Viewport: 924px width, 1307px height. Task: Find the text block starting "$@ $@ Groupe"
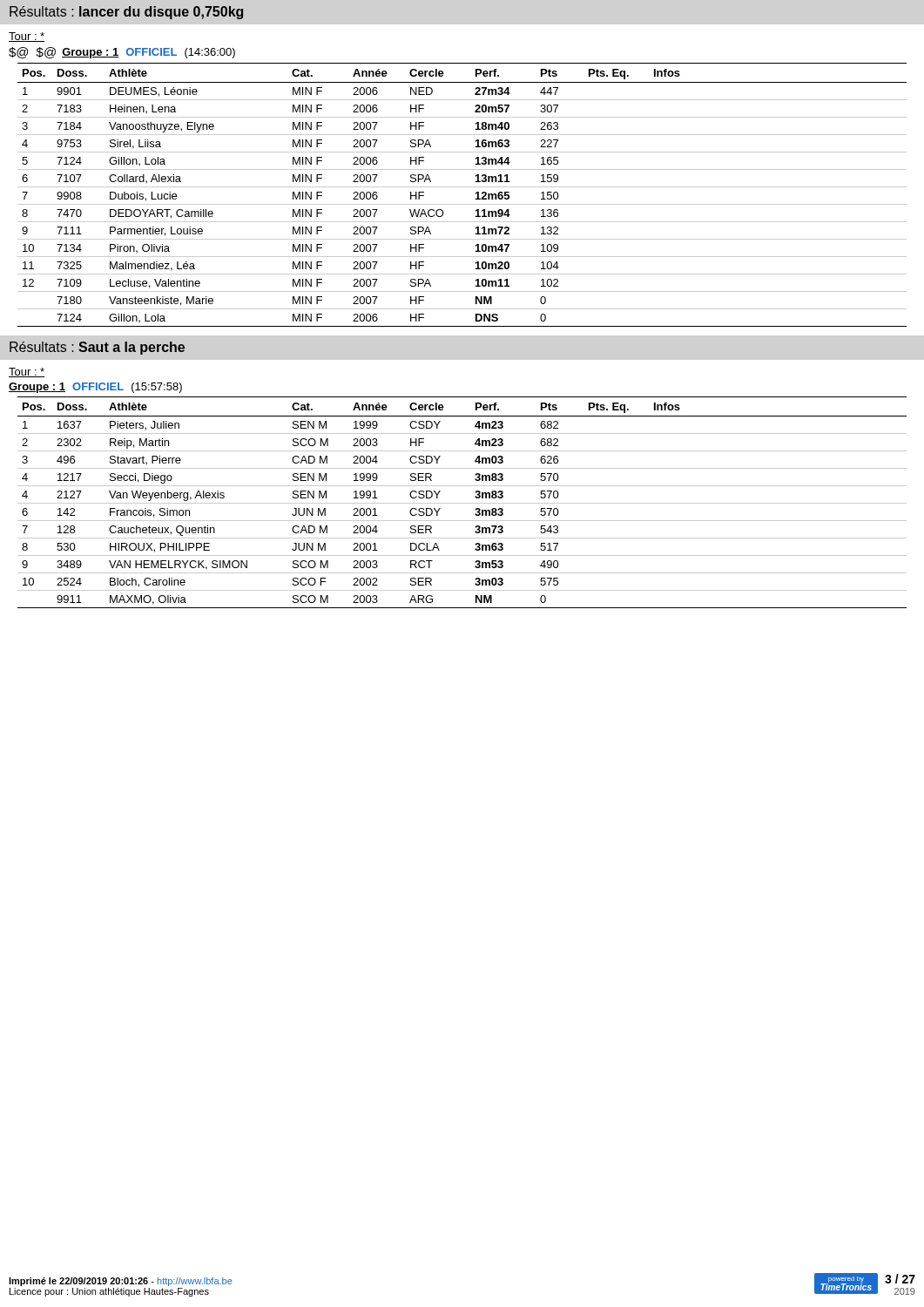point(122,52)
